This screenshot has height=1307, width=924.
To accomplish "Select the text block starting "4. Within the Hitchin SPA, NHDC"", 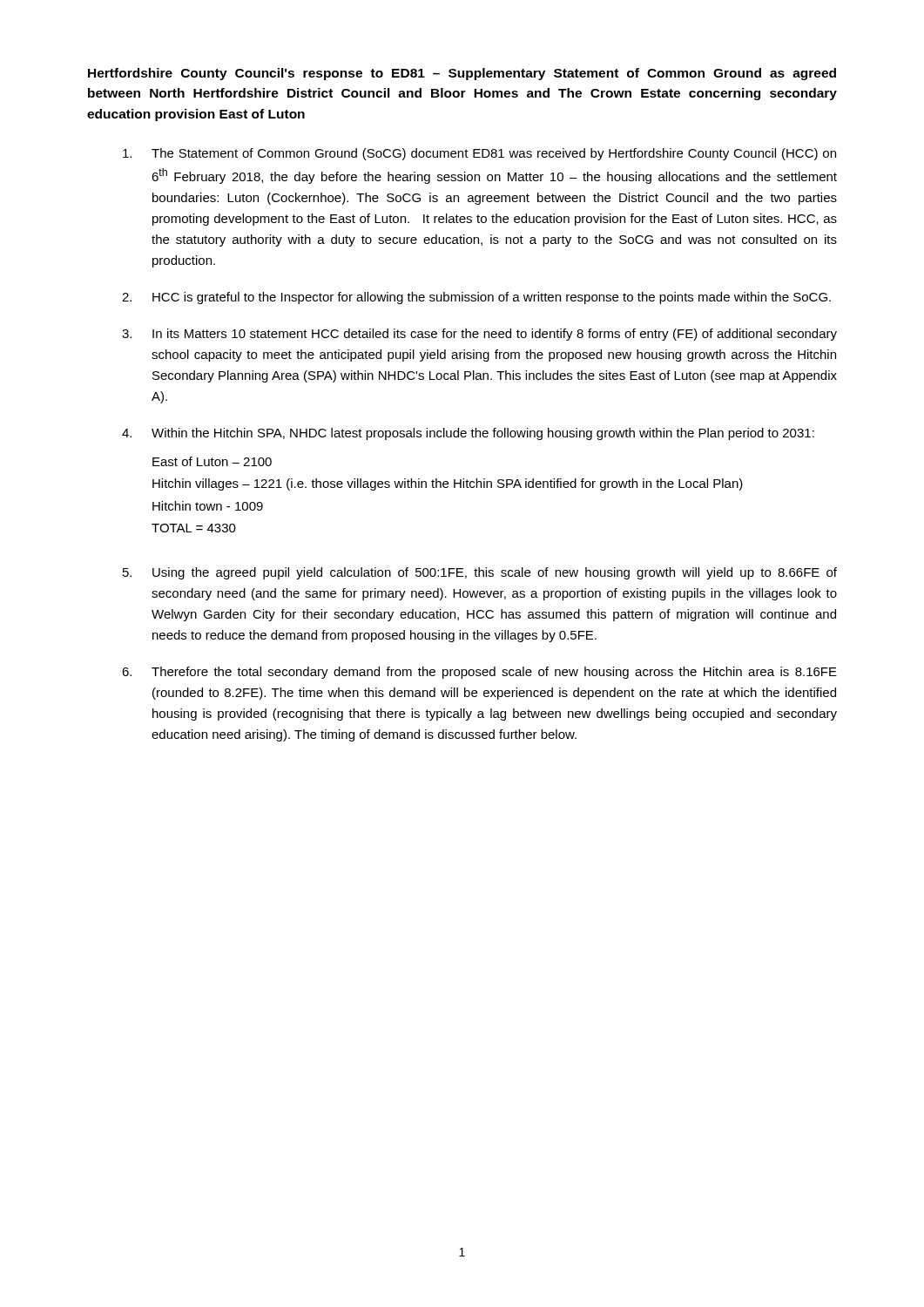I will point(479,484).
